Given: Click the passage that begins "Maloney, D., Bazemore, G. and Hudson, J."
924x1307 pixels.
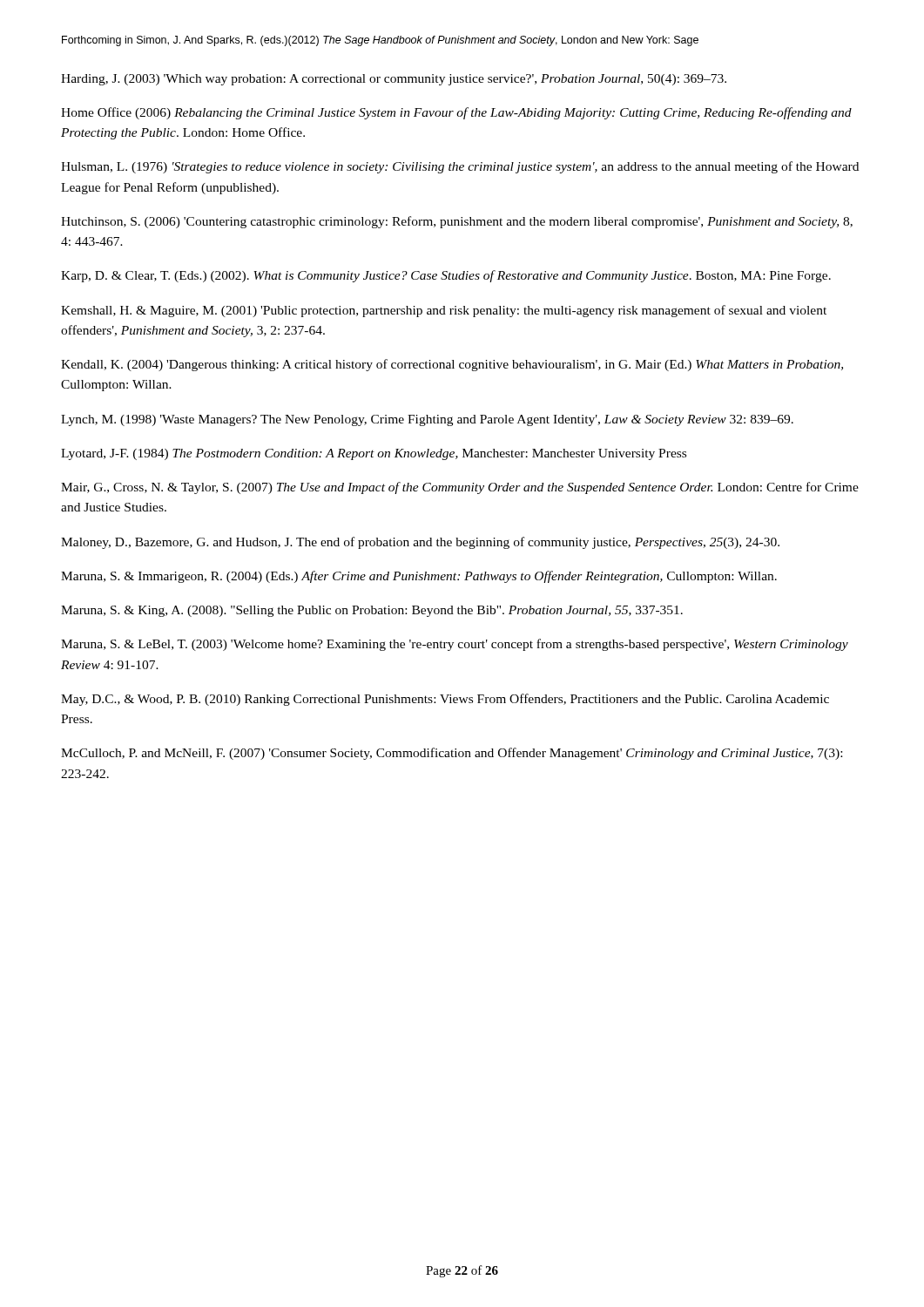Looking at the screenshot, I should pos(421,541).
